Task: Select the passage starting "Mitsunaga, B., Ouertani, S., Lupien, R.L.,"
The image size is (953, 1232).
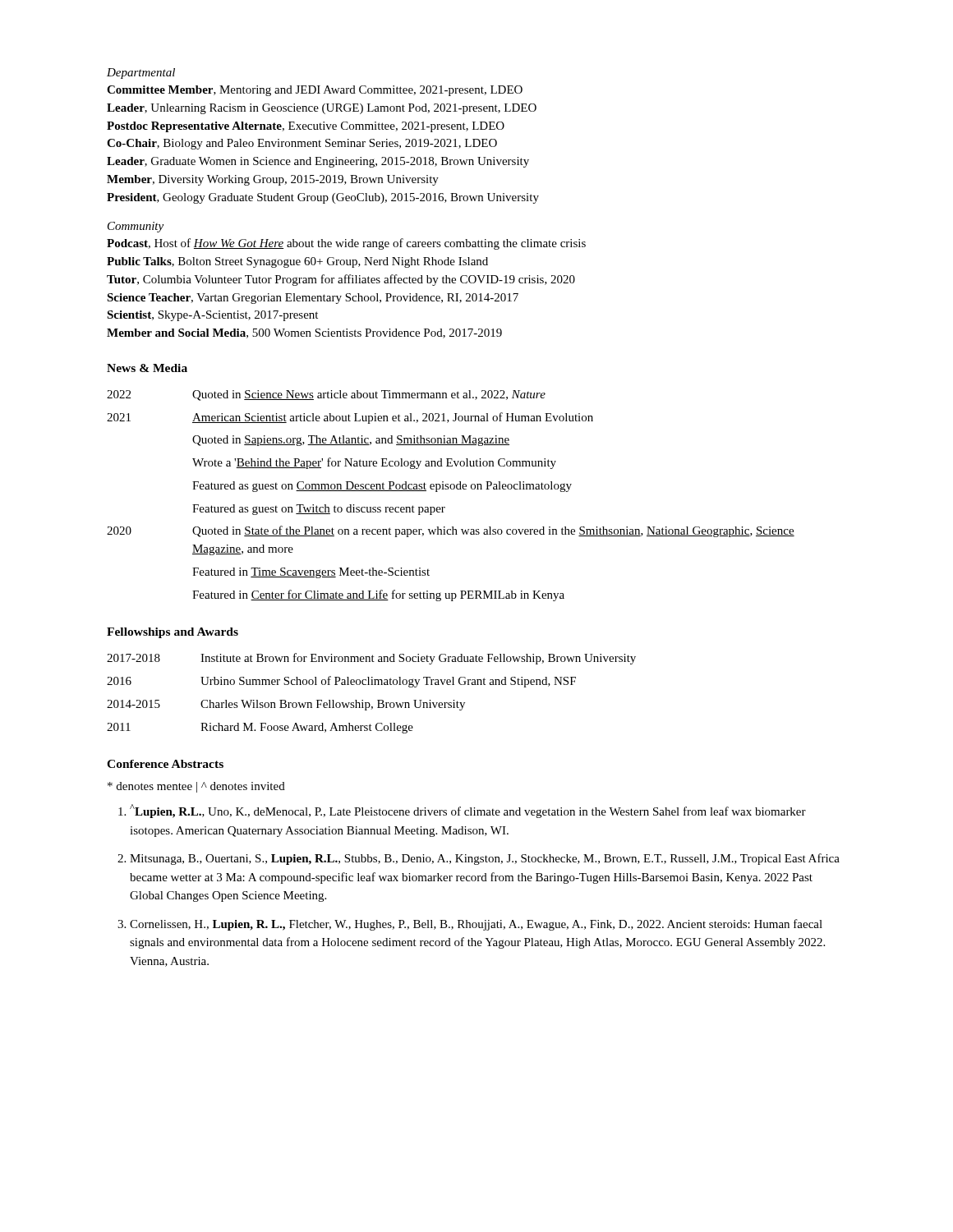Action: (485, 877)
